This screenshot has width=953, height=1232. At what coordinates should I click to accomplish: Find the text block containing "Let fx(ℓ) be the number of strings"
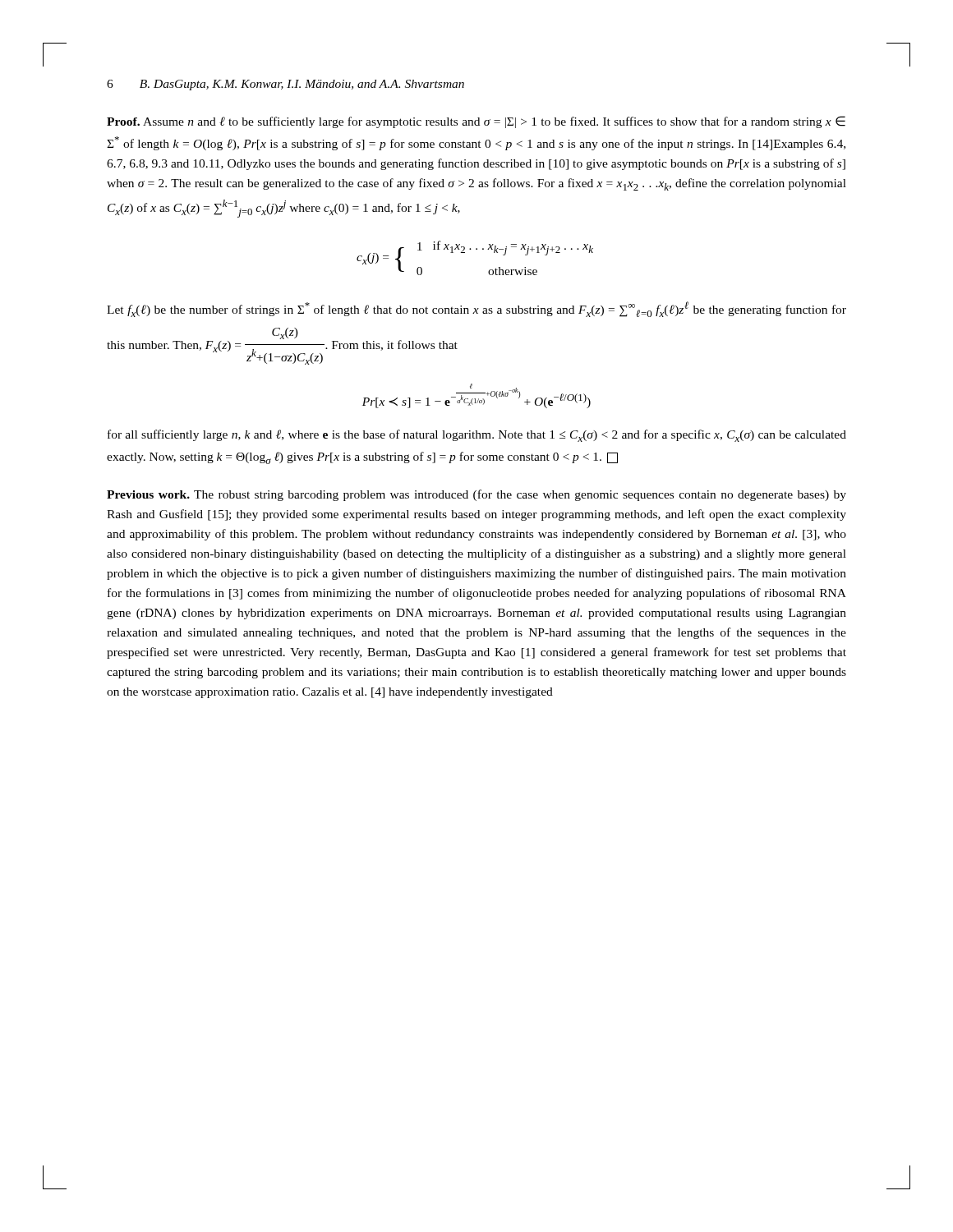pyautogui.click(x=476, y=309)
